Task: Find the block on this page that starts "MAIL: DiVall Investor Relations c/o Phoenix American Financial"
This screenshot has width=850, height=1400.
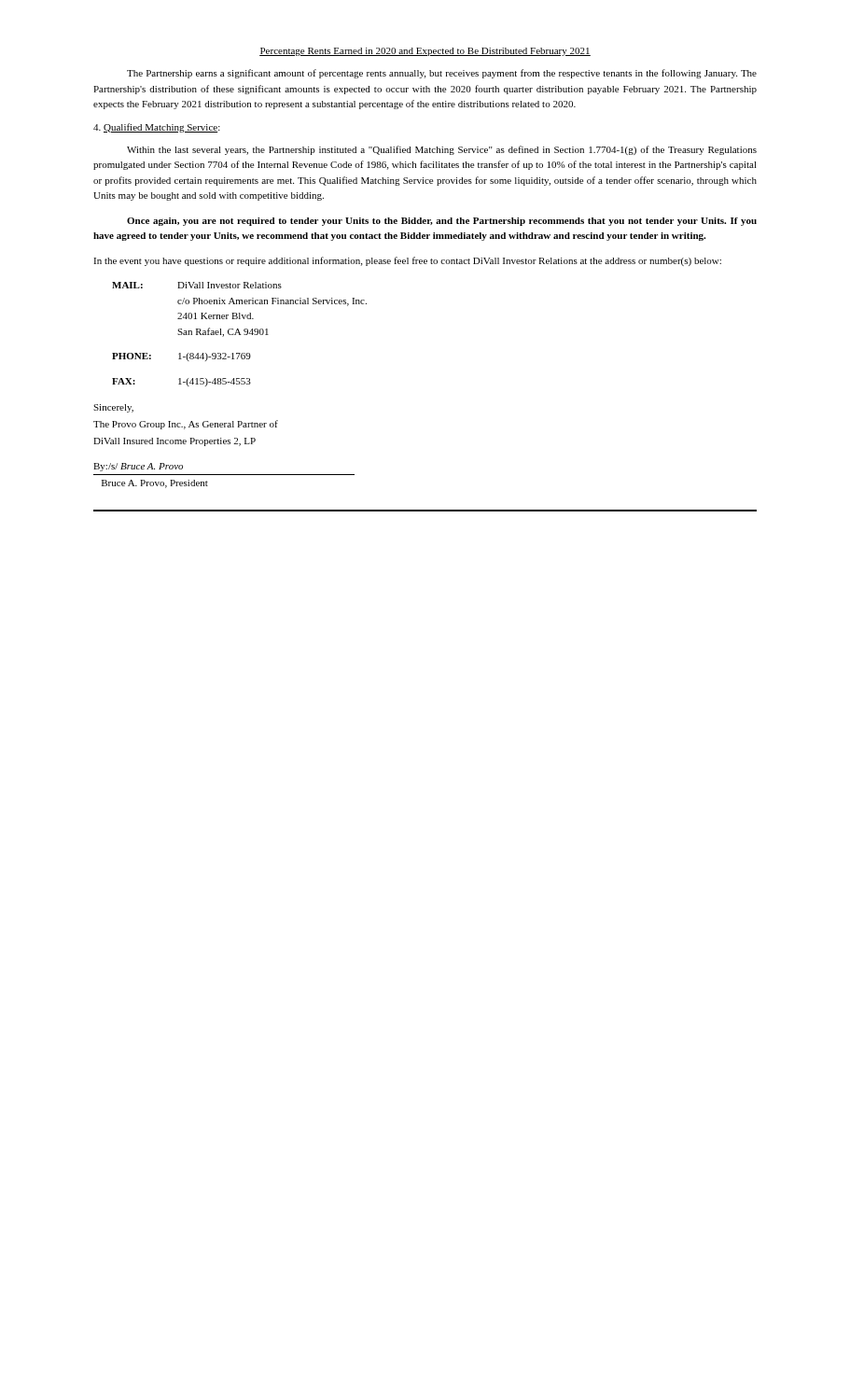Action: pos(197,285)
